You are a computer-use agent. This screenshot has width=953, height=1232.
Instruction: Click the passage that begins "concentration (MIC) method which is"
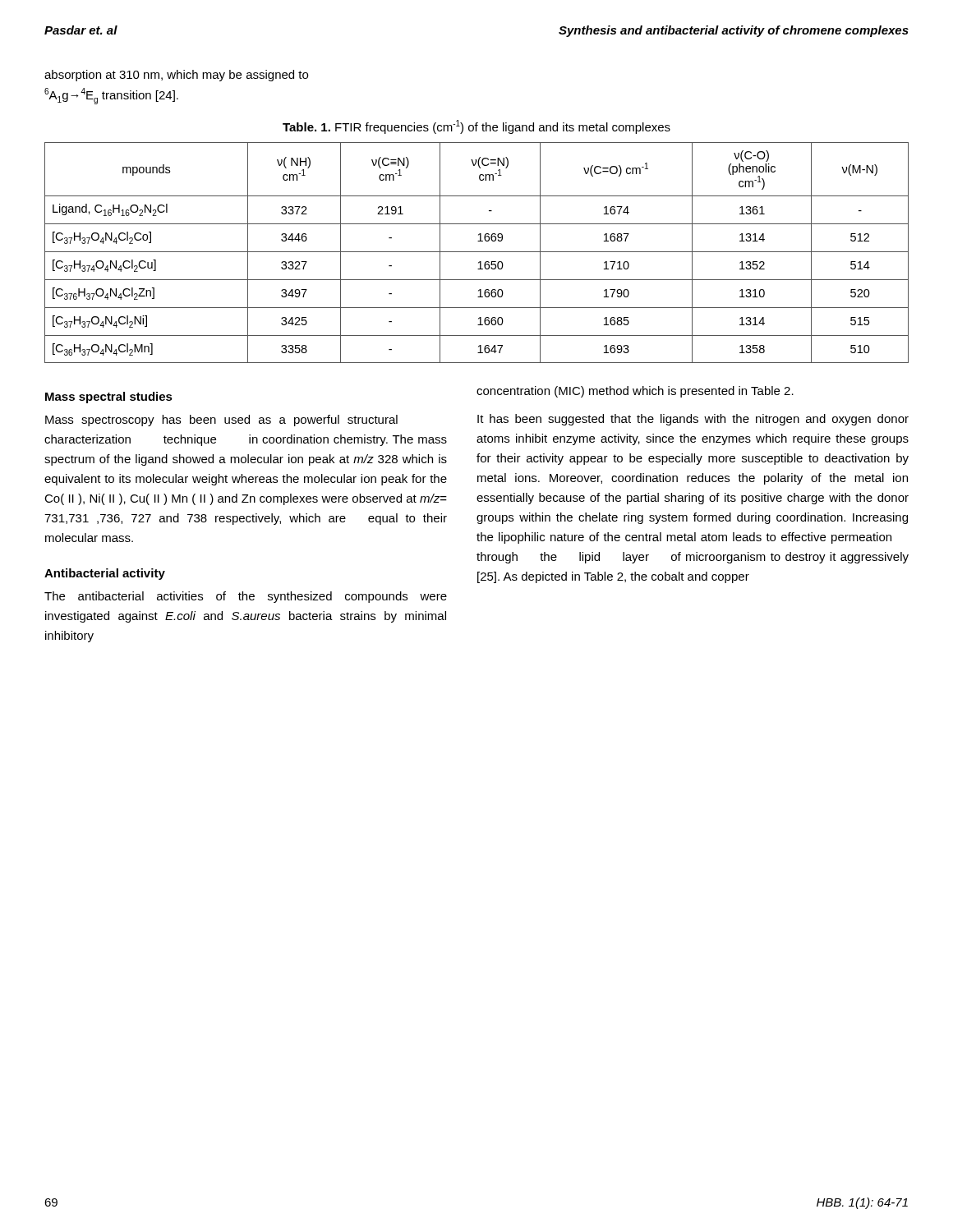point(693,484)
